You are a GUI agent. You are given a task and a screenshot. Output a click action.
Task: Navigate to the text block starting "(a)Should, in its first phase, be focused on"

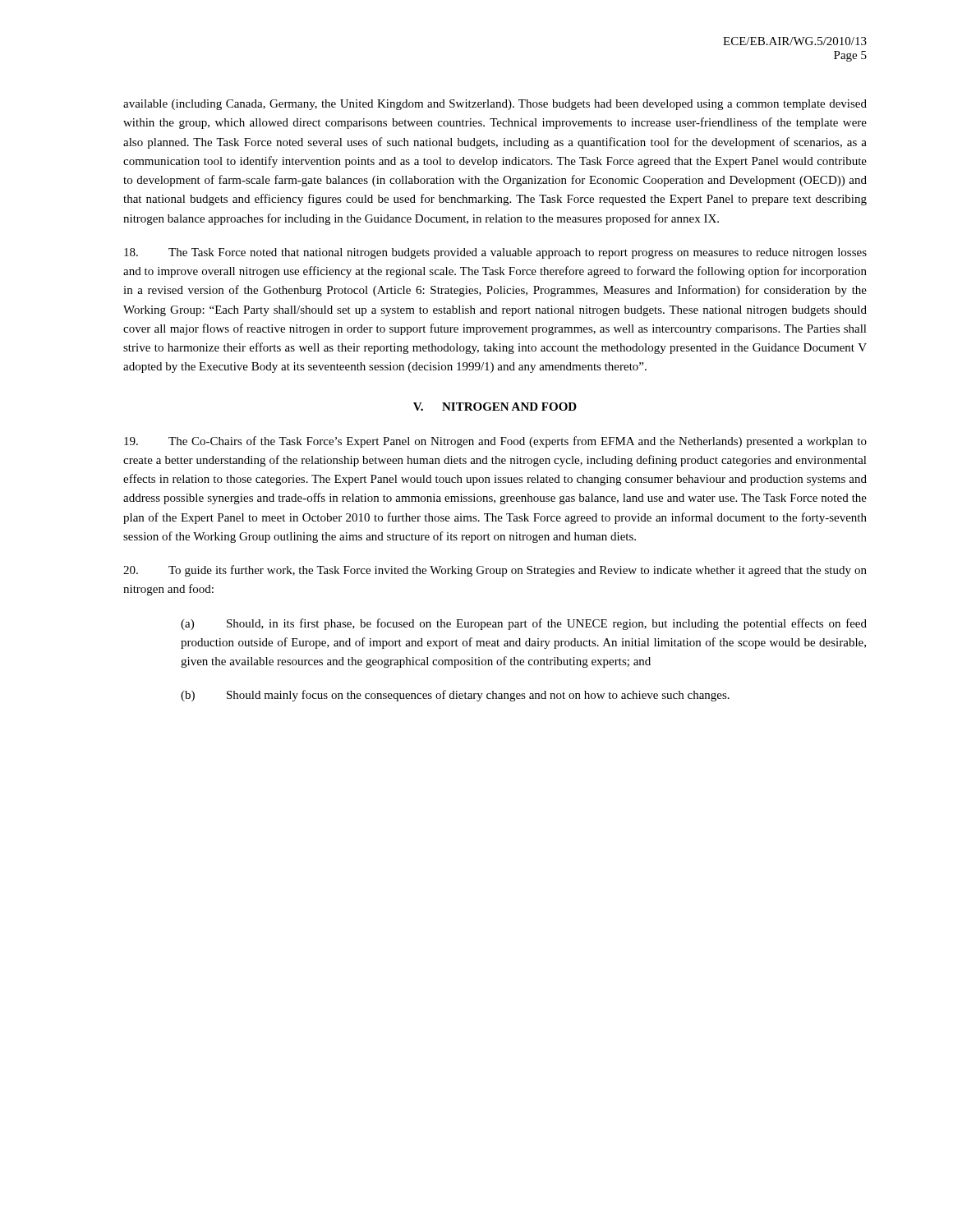(x=495, y=643)
